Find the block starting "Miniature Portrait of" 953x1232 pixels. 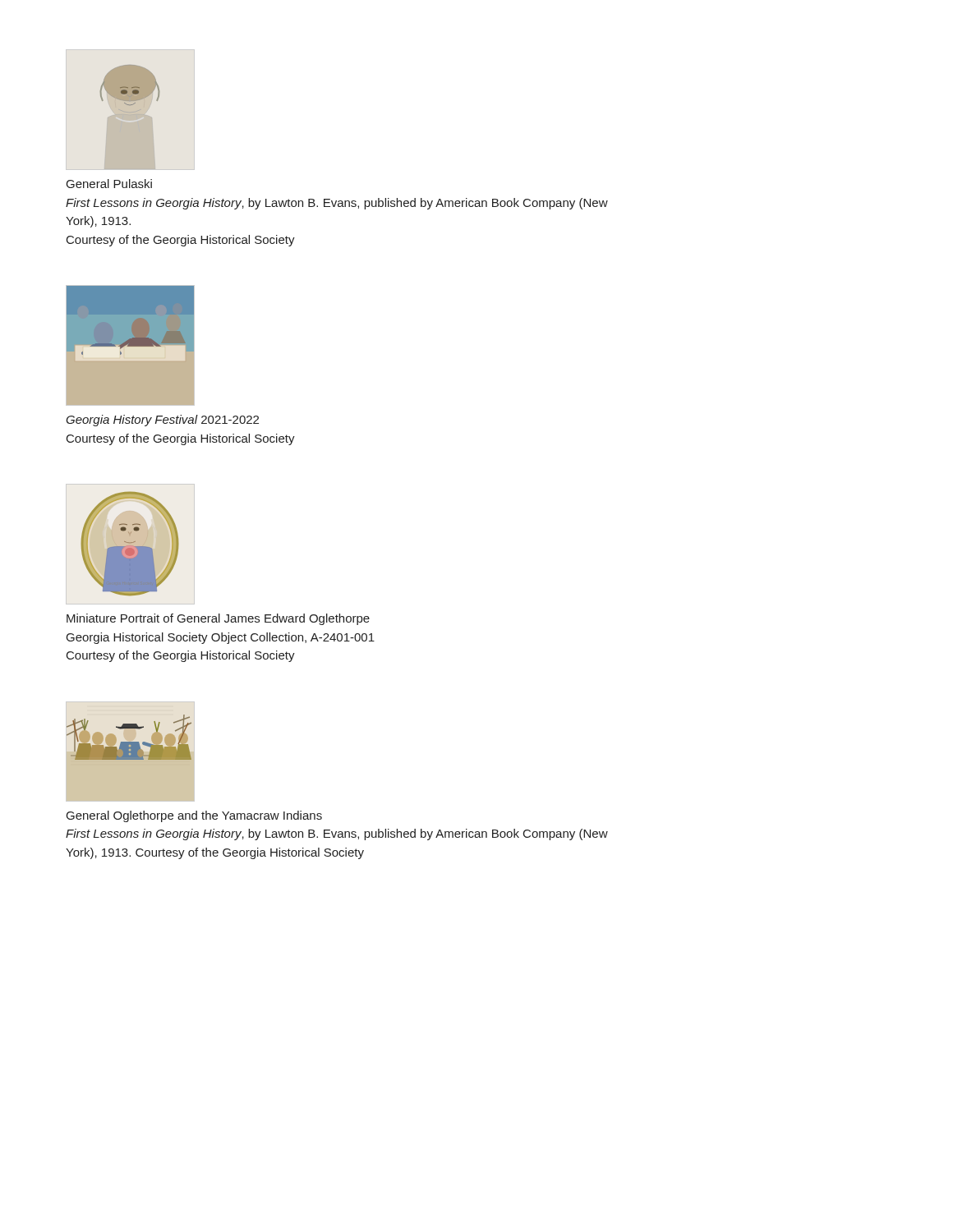(x=220, y=637)
